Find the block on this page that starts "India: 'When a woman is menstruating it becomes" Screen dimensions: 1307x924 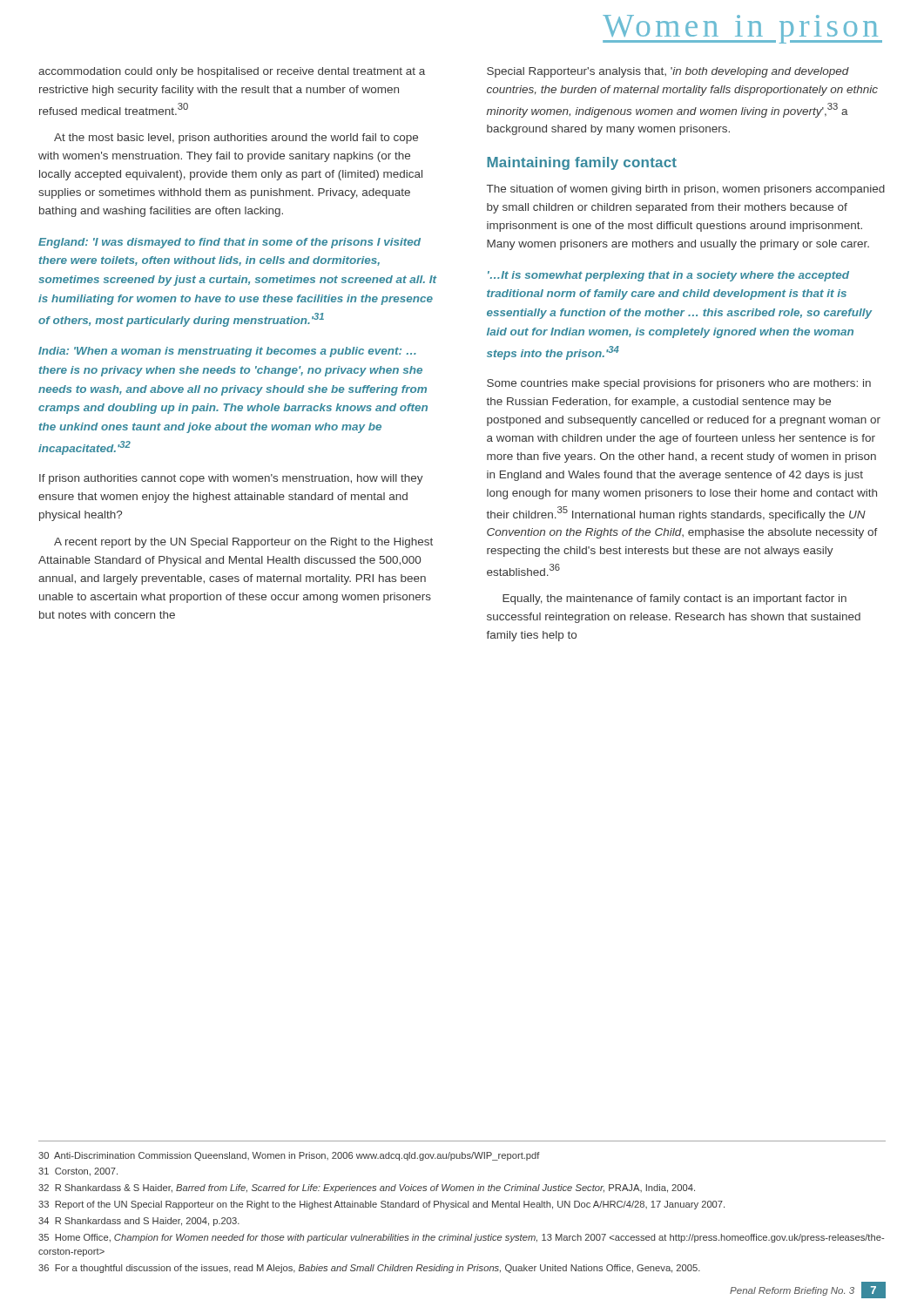coord(238,400)
